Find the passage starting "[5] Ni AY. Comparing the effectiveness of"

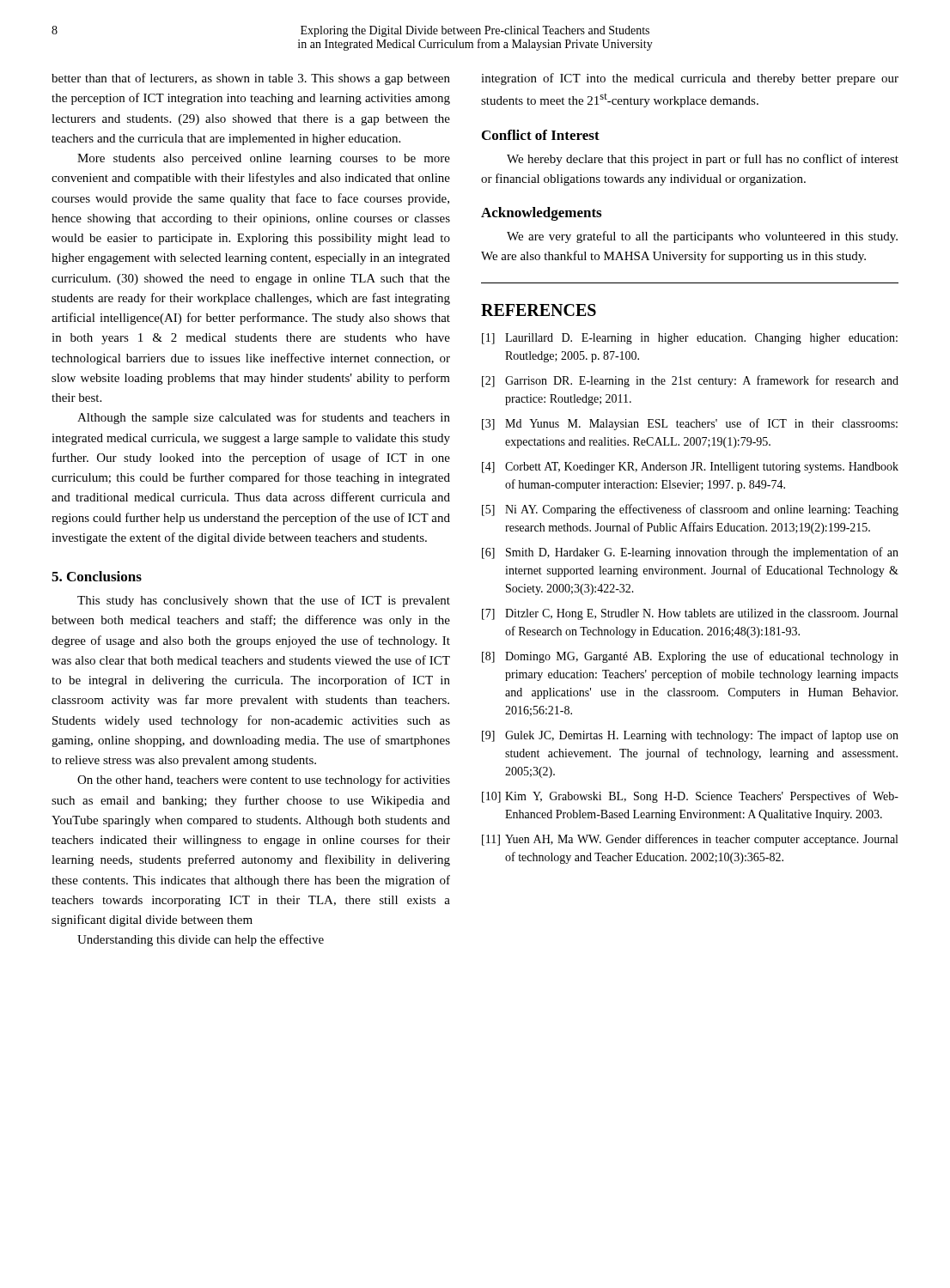click(x=690, y=518)
